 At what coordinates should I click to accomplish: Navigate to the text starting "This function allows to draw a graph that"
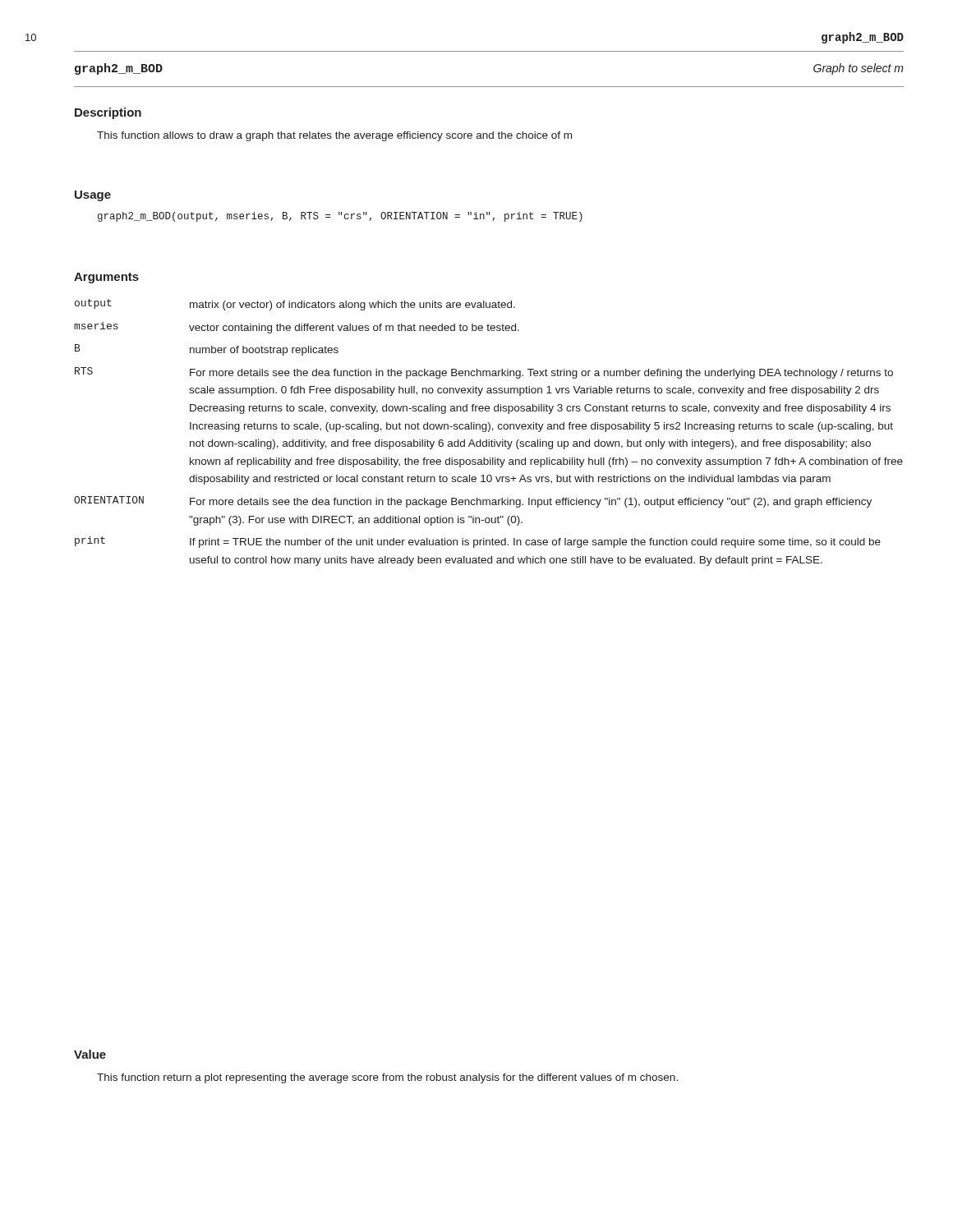coord(335,135)
